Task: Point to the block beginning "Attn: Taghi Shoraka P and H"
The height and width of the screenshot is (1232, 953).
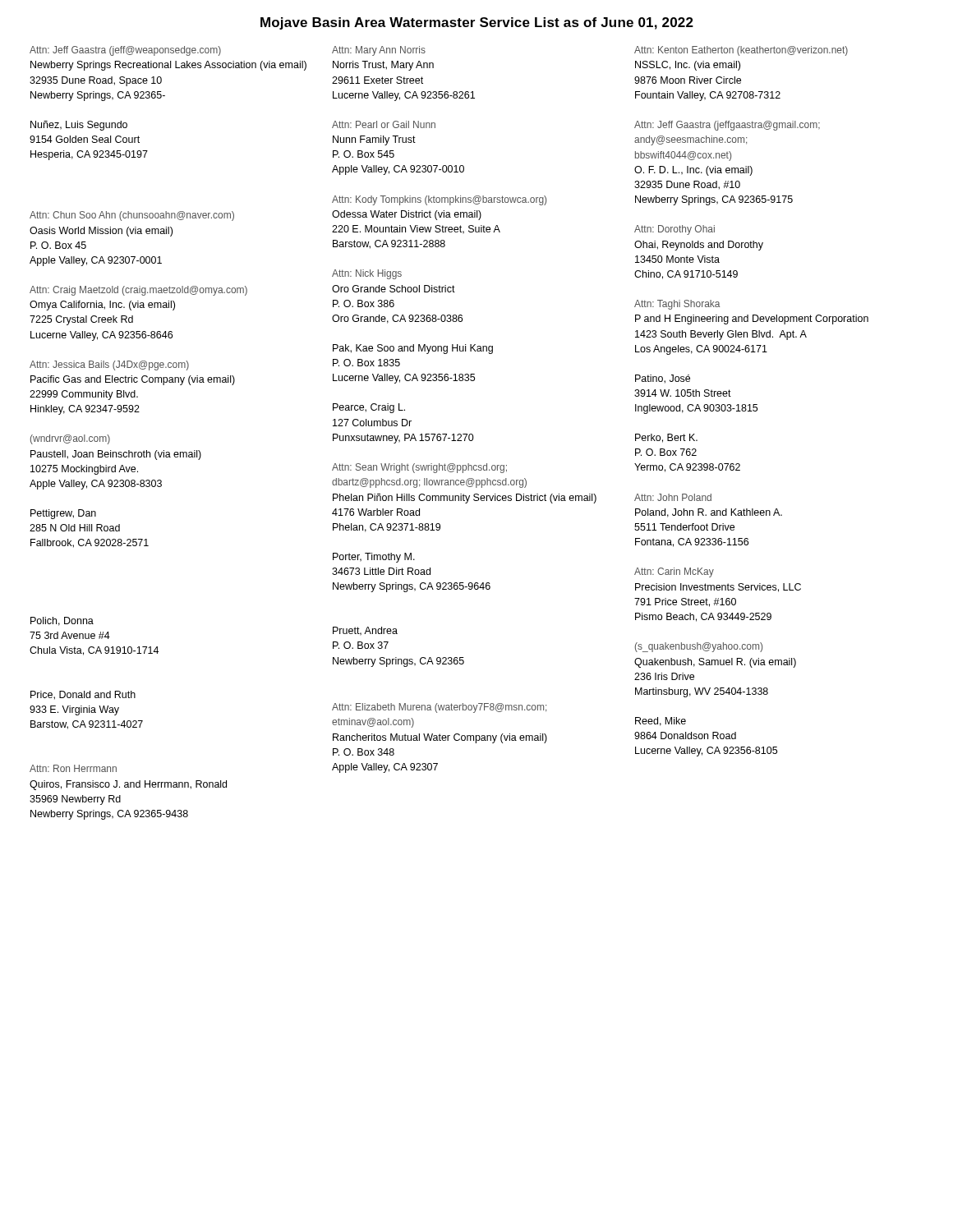Action: pos(751,326)
